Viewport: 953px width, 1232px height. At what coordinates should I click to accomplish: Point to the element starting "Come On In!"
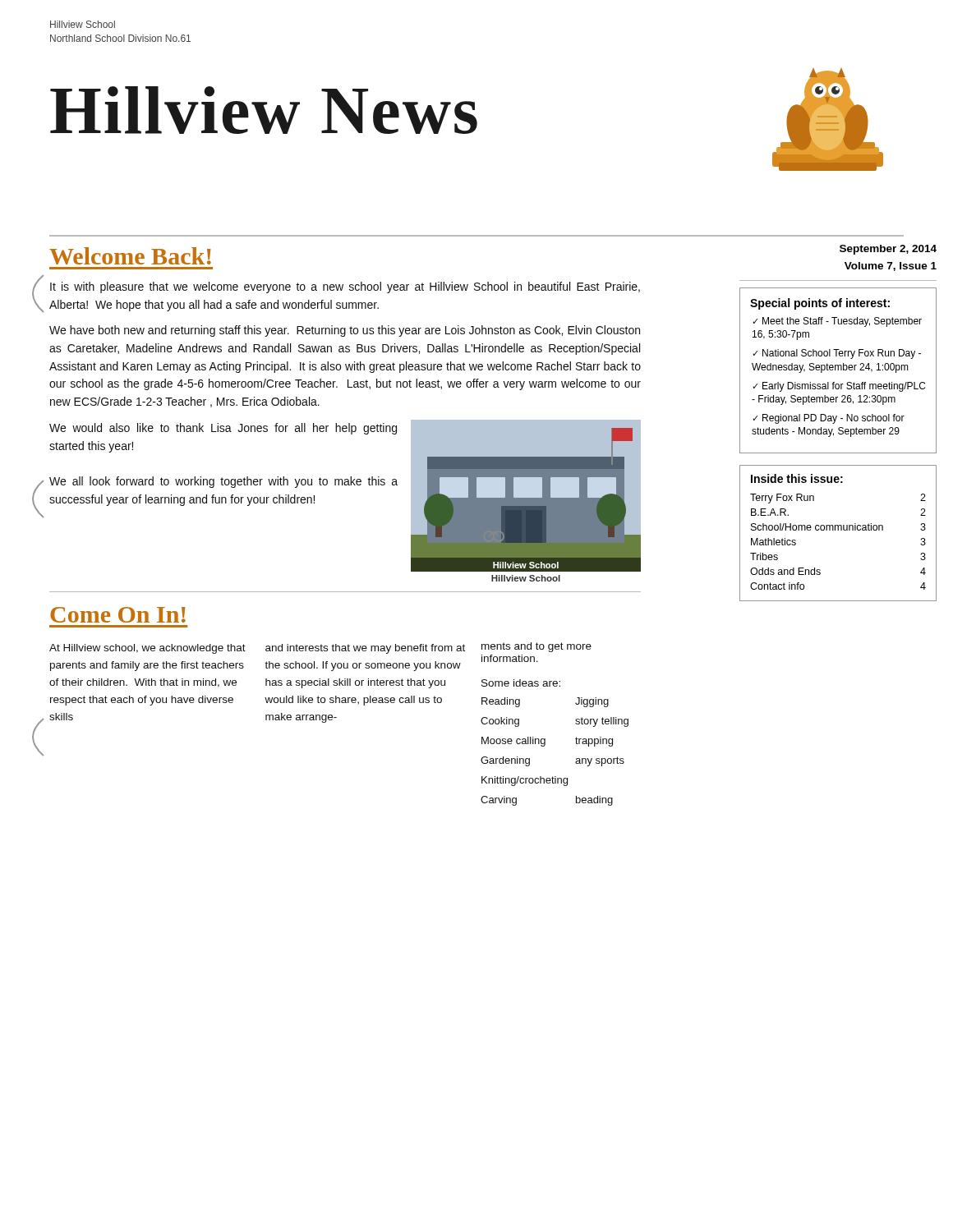(118, 615)
